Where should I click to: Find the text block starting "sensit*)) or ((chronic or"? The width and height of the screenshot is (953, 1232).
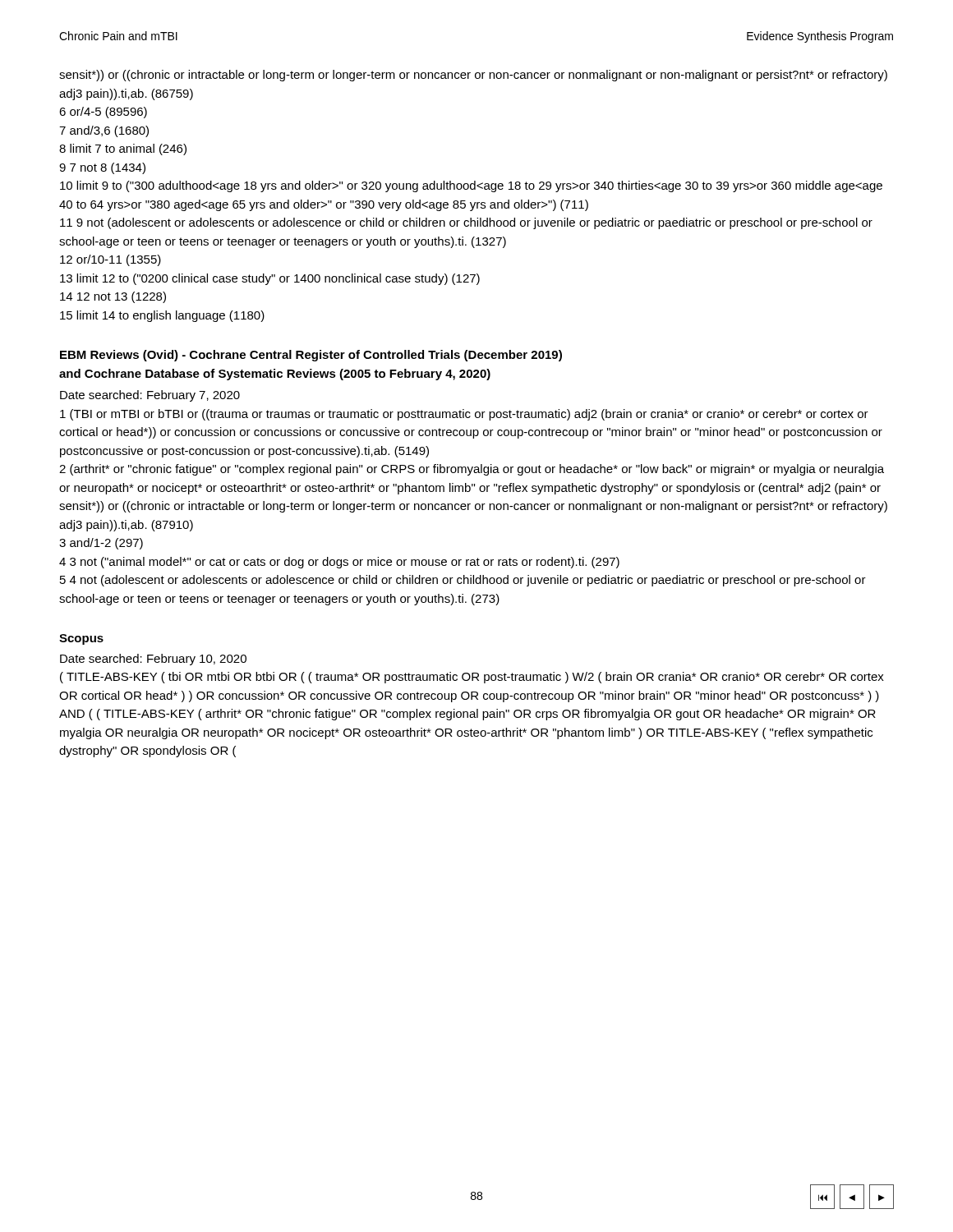coord(474,194)
